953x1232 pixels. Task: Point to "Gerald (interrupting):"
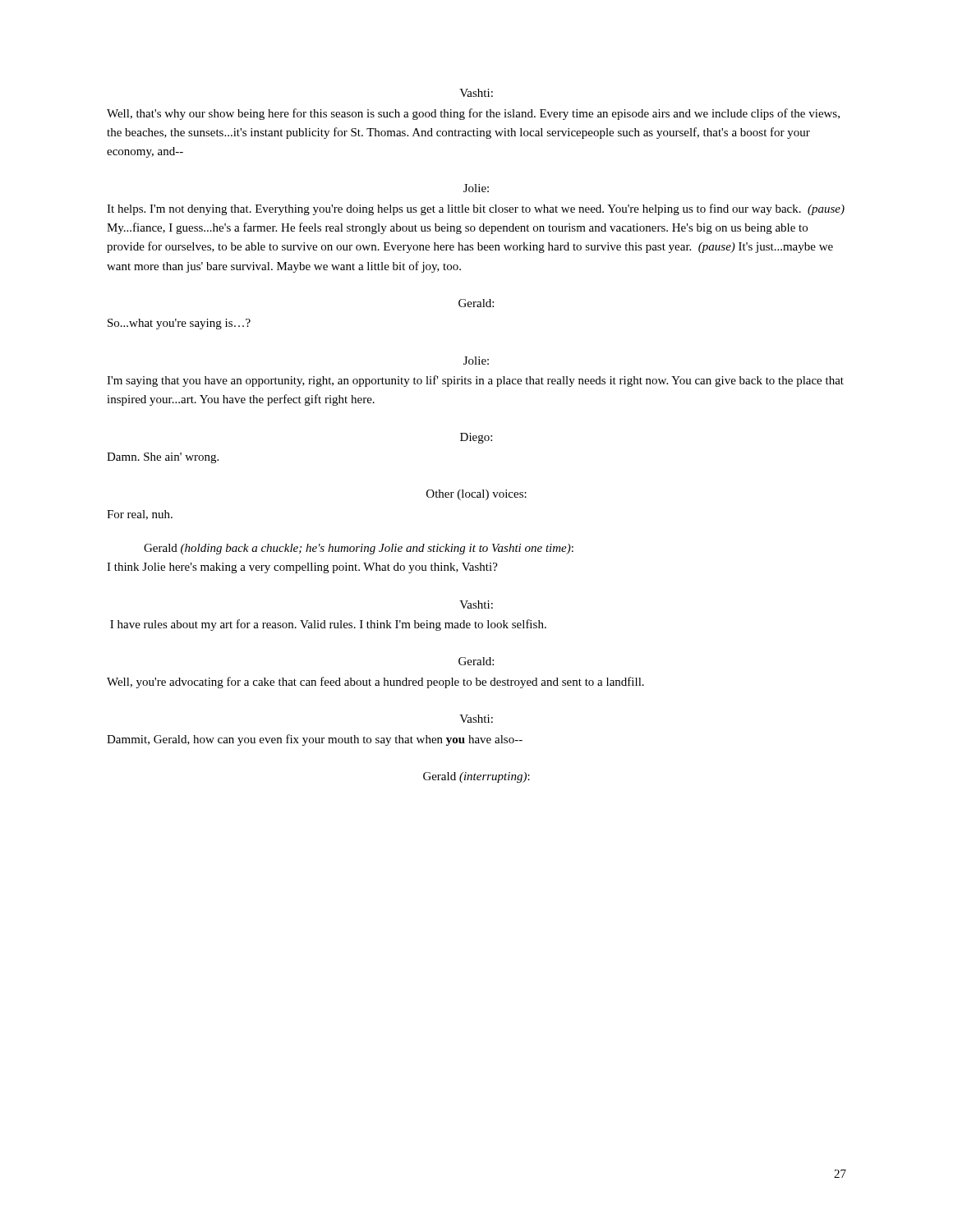476,776
